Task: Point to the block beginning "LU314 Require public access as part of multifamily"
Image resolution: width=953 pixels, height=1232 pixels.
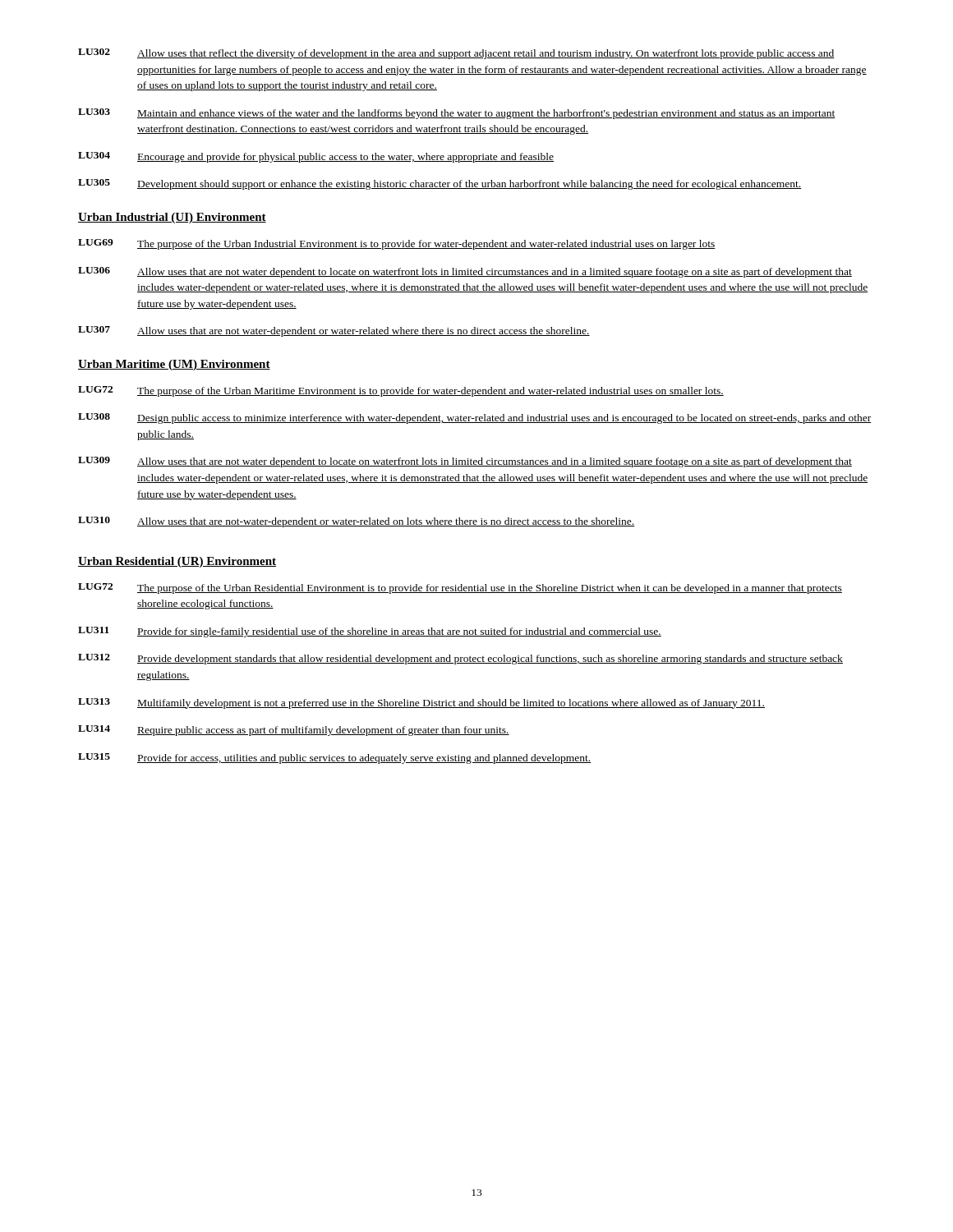Action: coord(293,730)
